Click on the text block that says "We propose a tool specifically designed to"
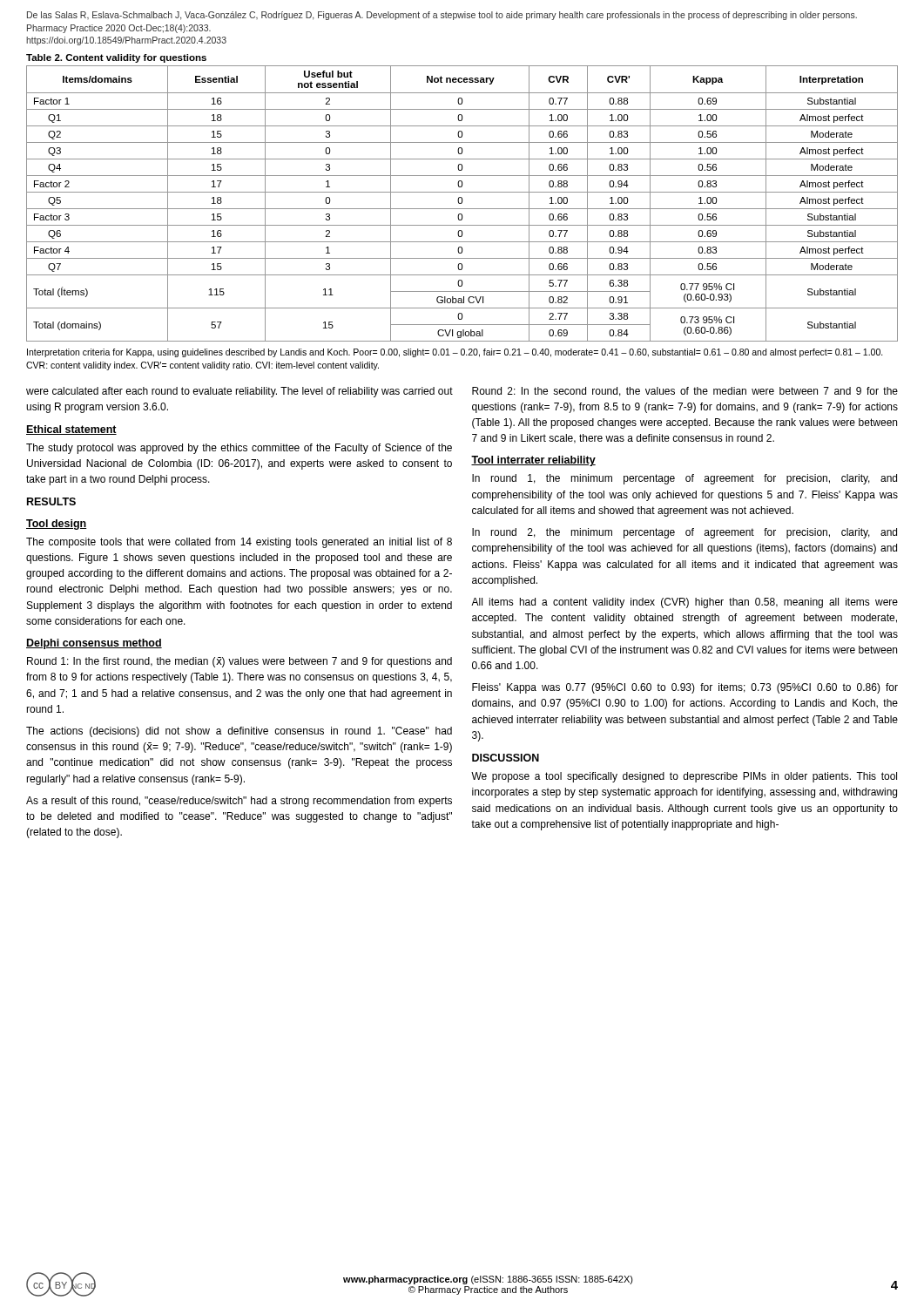The height and width of the screenshot is (1307, 924). point(685,800)
